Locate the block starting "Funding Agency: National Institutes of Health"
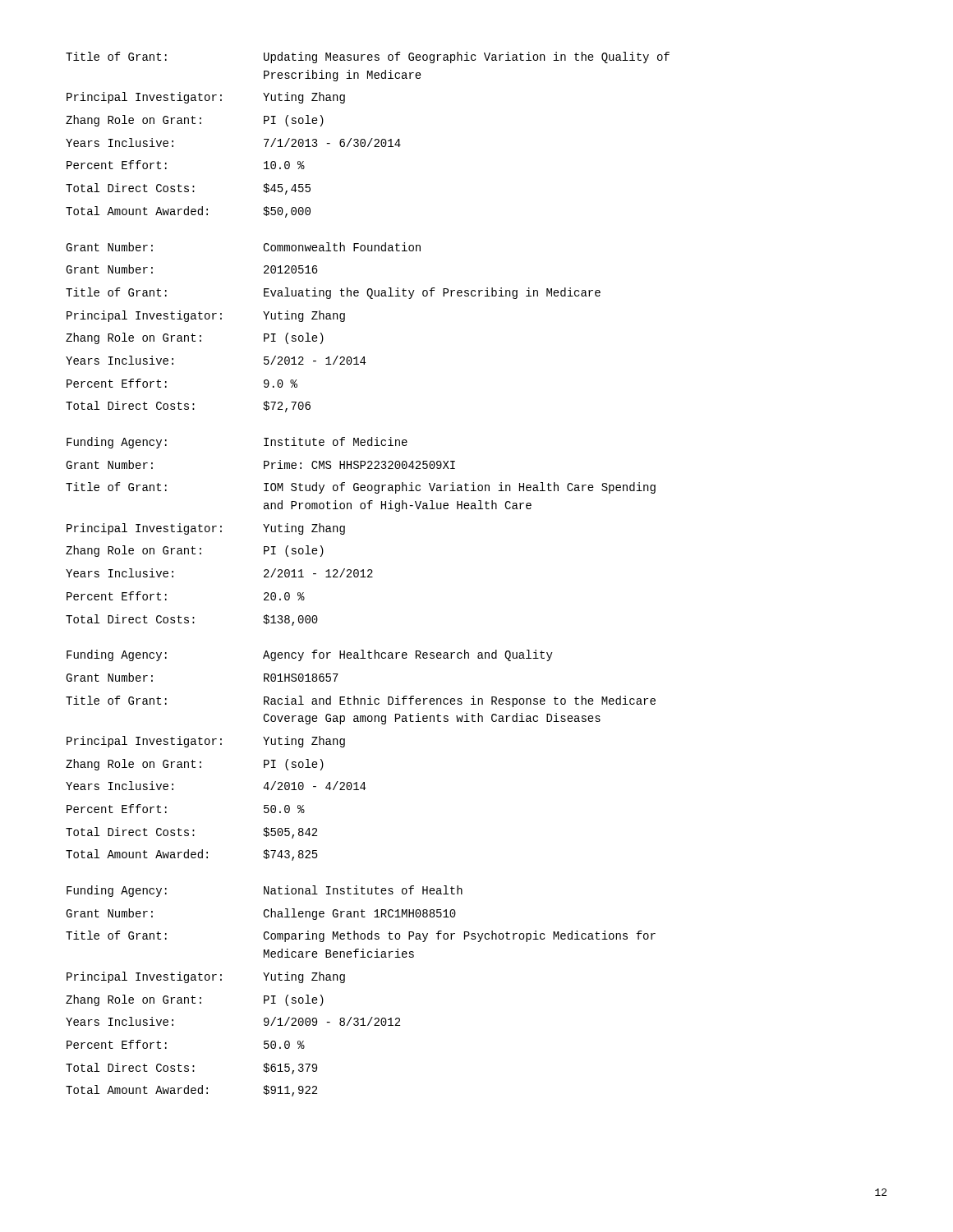This screenshot has height=1232, width=953. (265, 891)
